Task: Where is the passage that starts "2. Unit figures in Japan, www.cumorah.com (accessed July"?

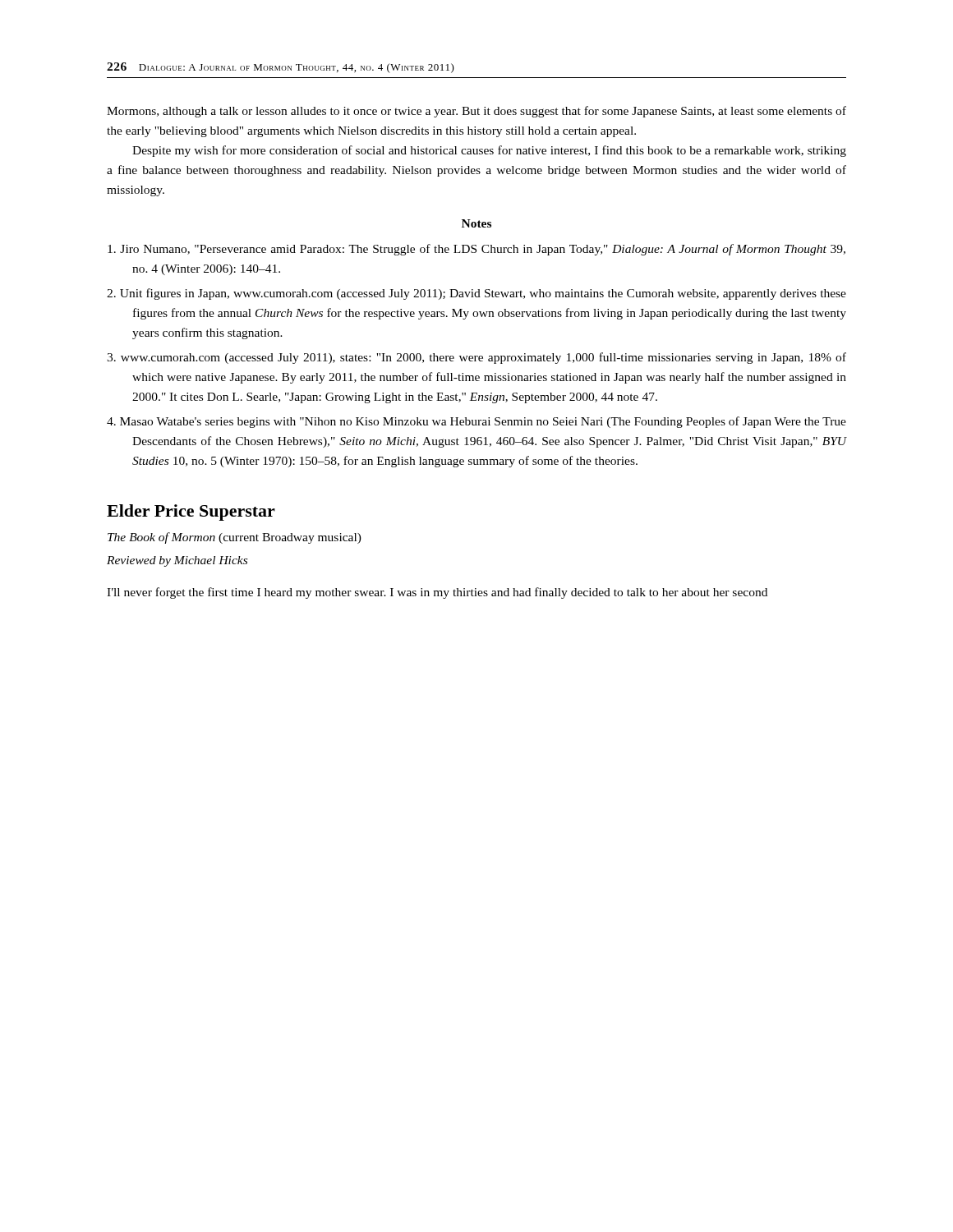Action: [x=476, y=313]
